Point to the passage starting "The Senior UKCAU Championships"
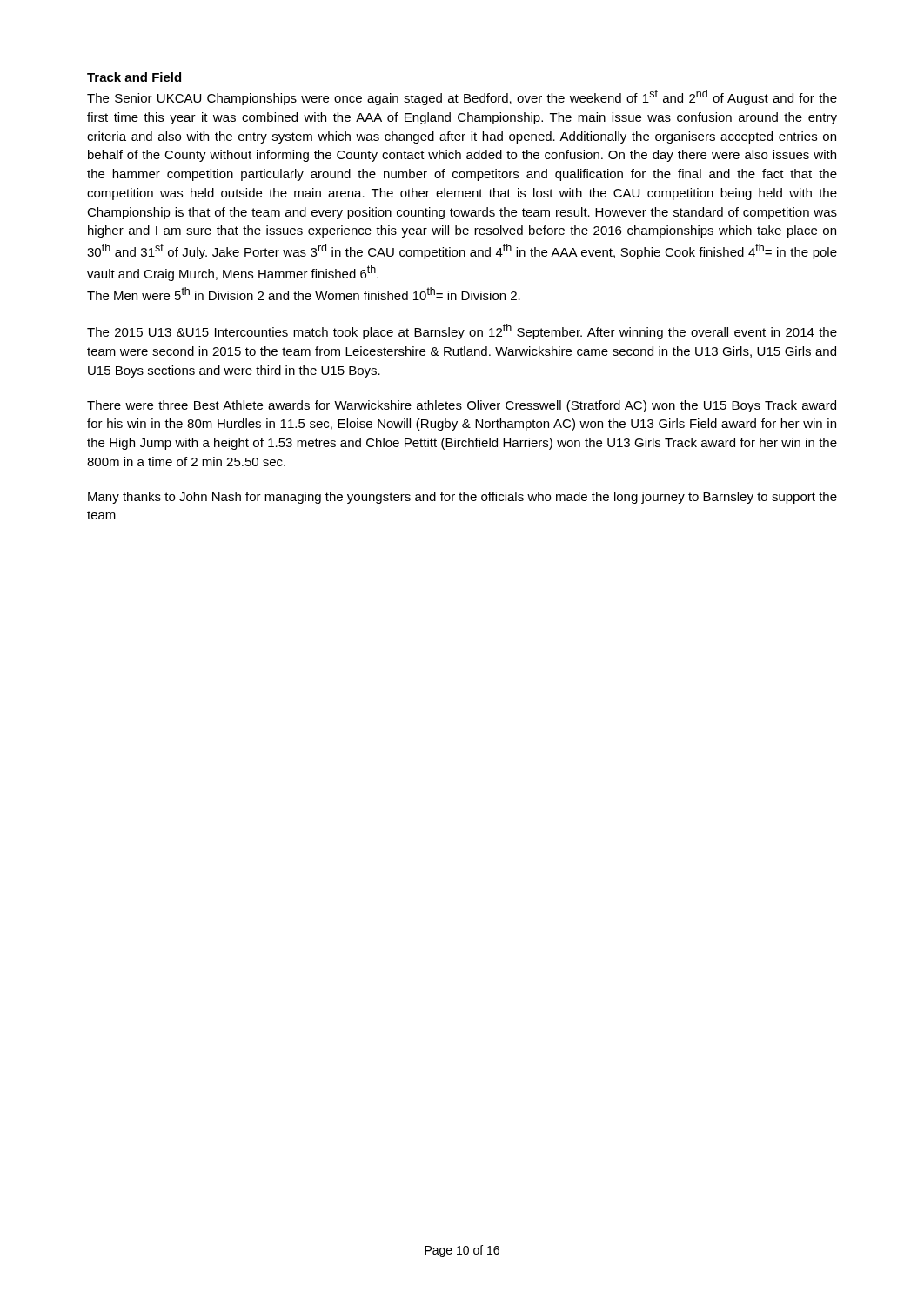This screenshot has width=924, height=1305. click(462, 195)
